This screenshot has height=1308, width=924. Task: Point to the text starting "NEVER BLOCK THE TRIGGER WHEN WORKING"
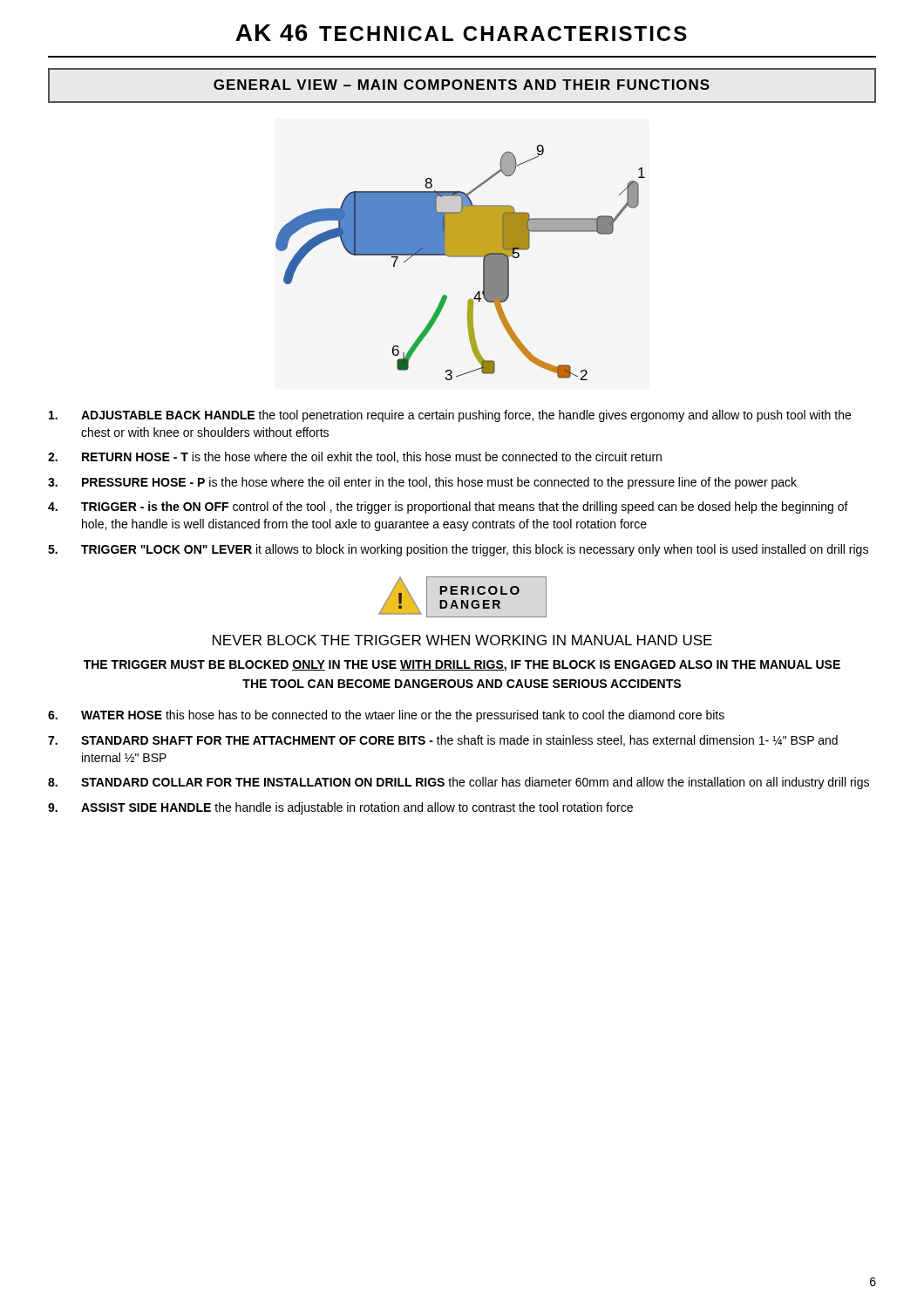(462, 662)
